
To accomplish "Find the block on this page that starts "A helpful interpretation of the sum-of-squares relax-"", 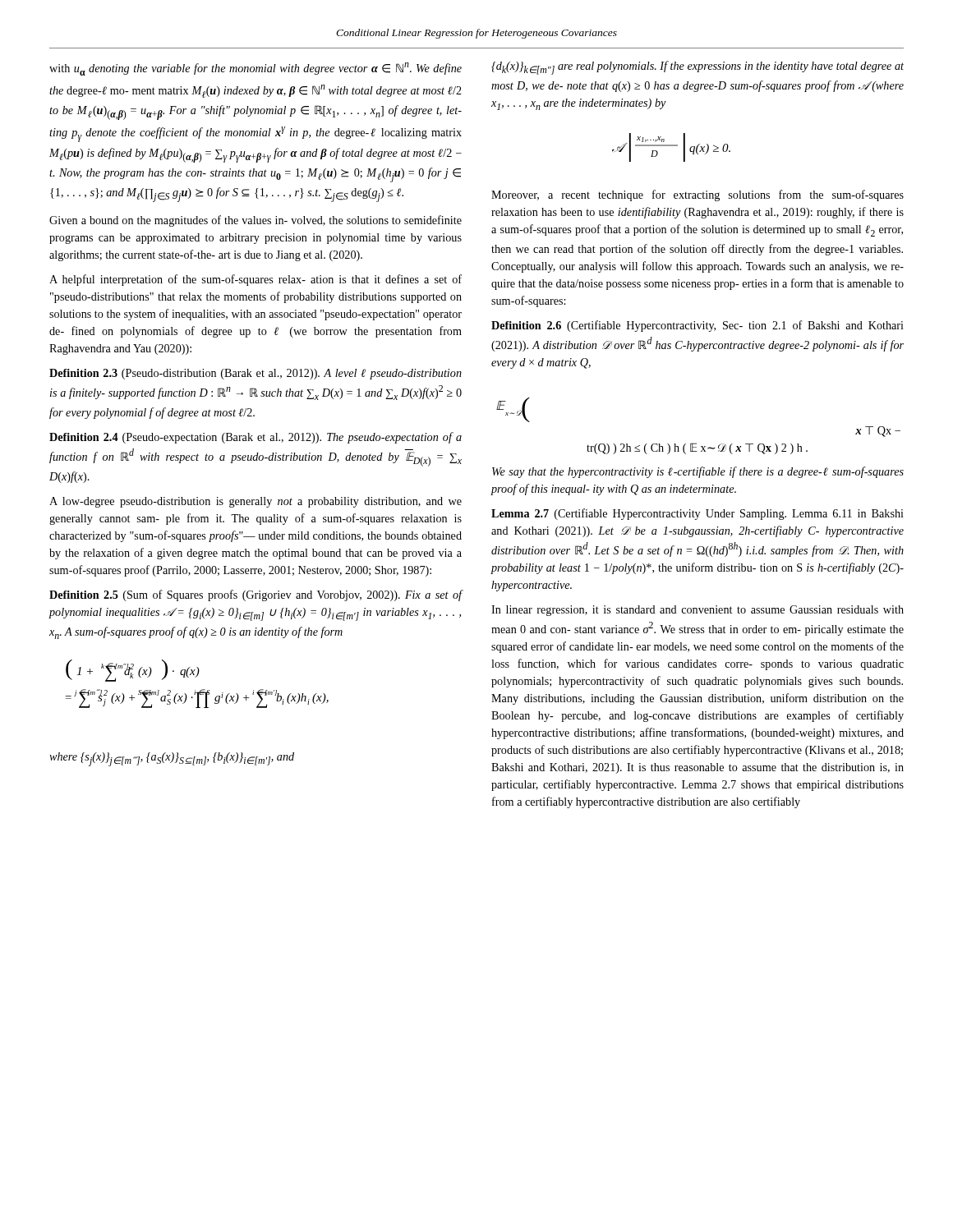I will (255, 314).
